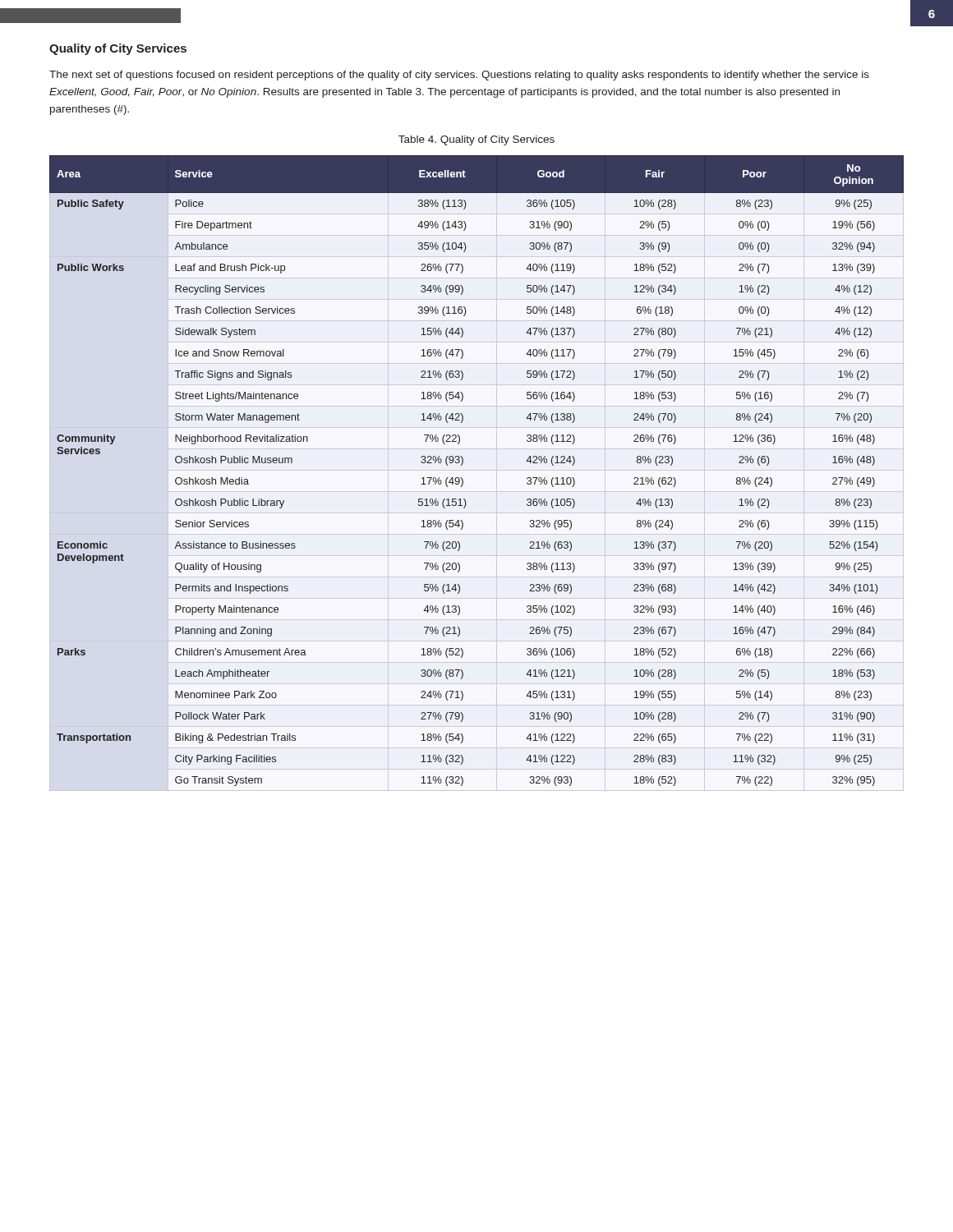This screenshot has height=1232, width=953.
Task: Click on the table containing "15% (45)"
Action: tap(476, 473)
